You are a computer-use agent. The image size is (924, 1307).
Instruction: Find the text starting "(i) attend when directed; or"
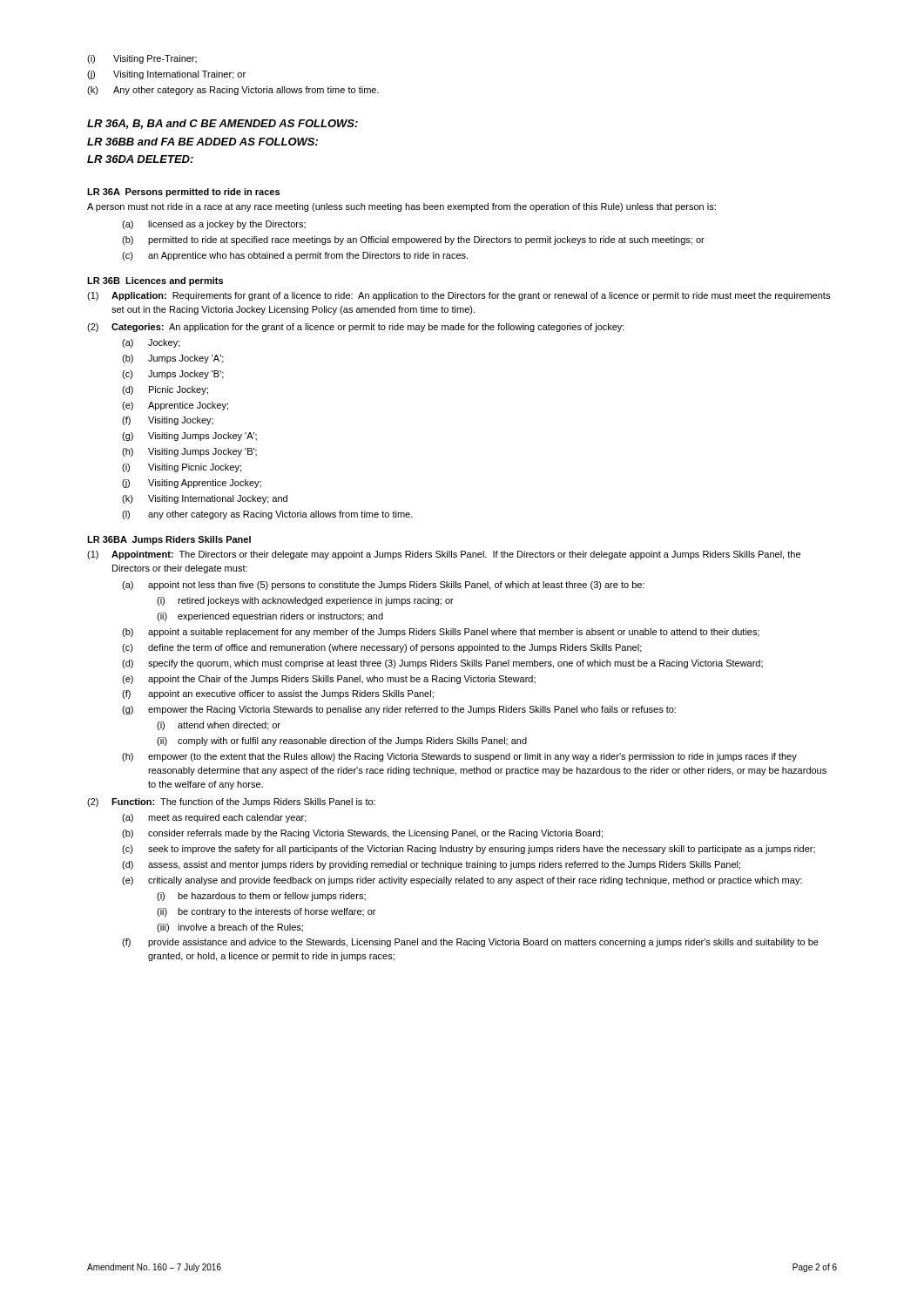point(219,726)
